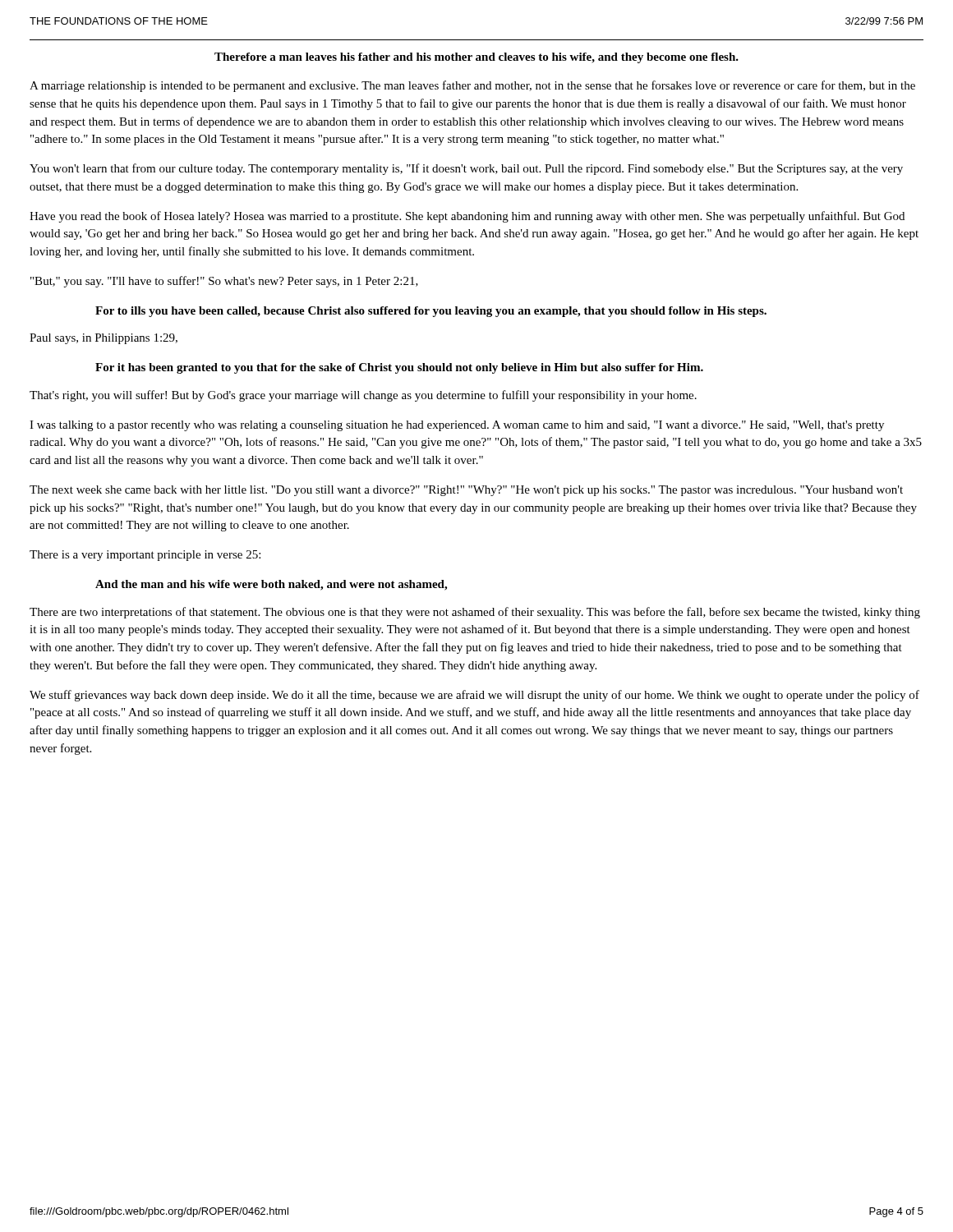Where is the passage that starts "That's right, you"?

tap(476, 396)
